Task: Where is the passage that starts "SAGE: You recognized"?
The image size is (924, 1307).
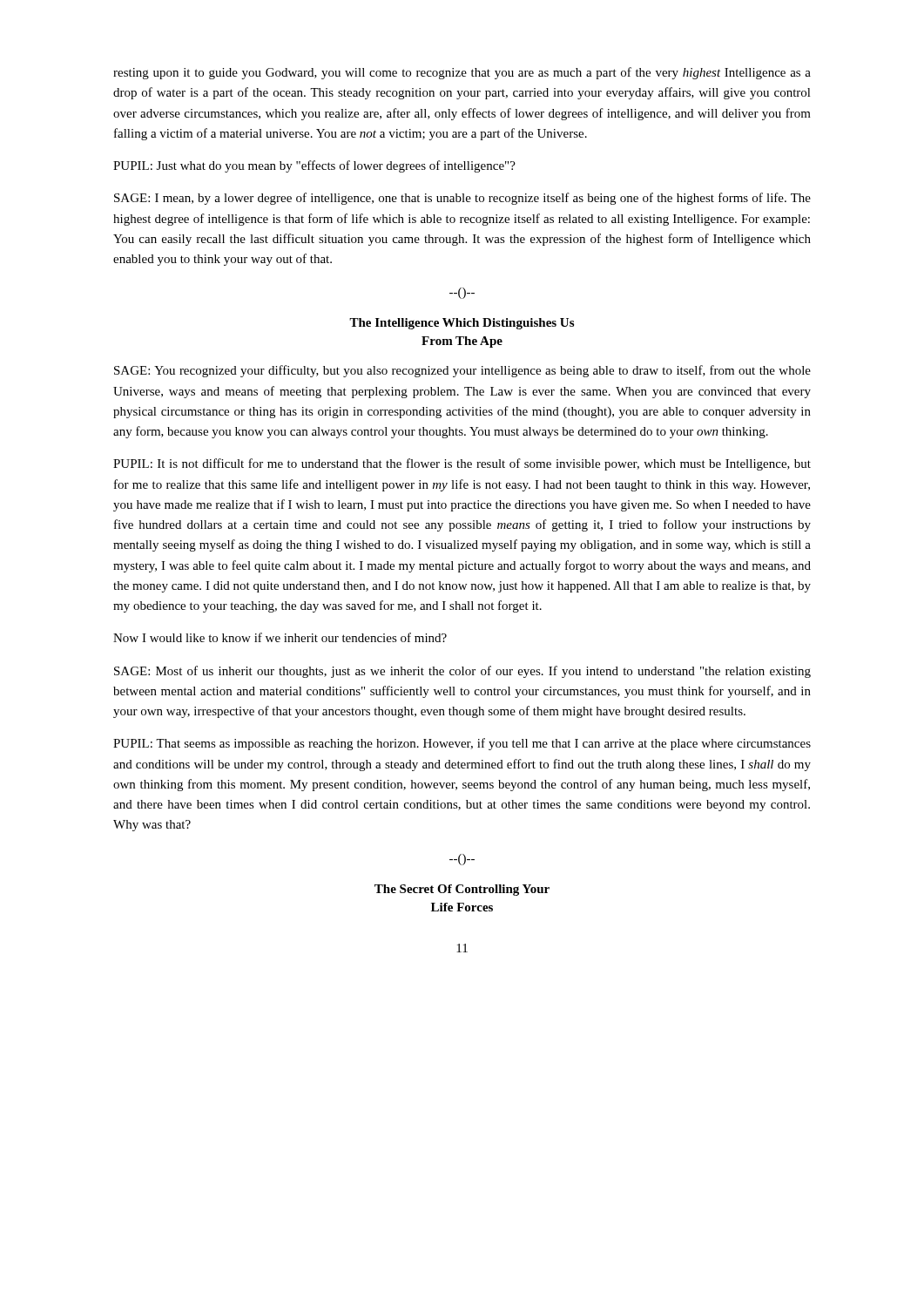Action: 462,401
